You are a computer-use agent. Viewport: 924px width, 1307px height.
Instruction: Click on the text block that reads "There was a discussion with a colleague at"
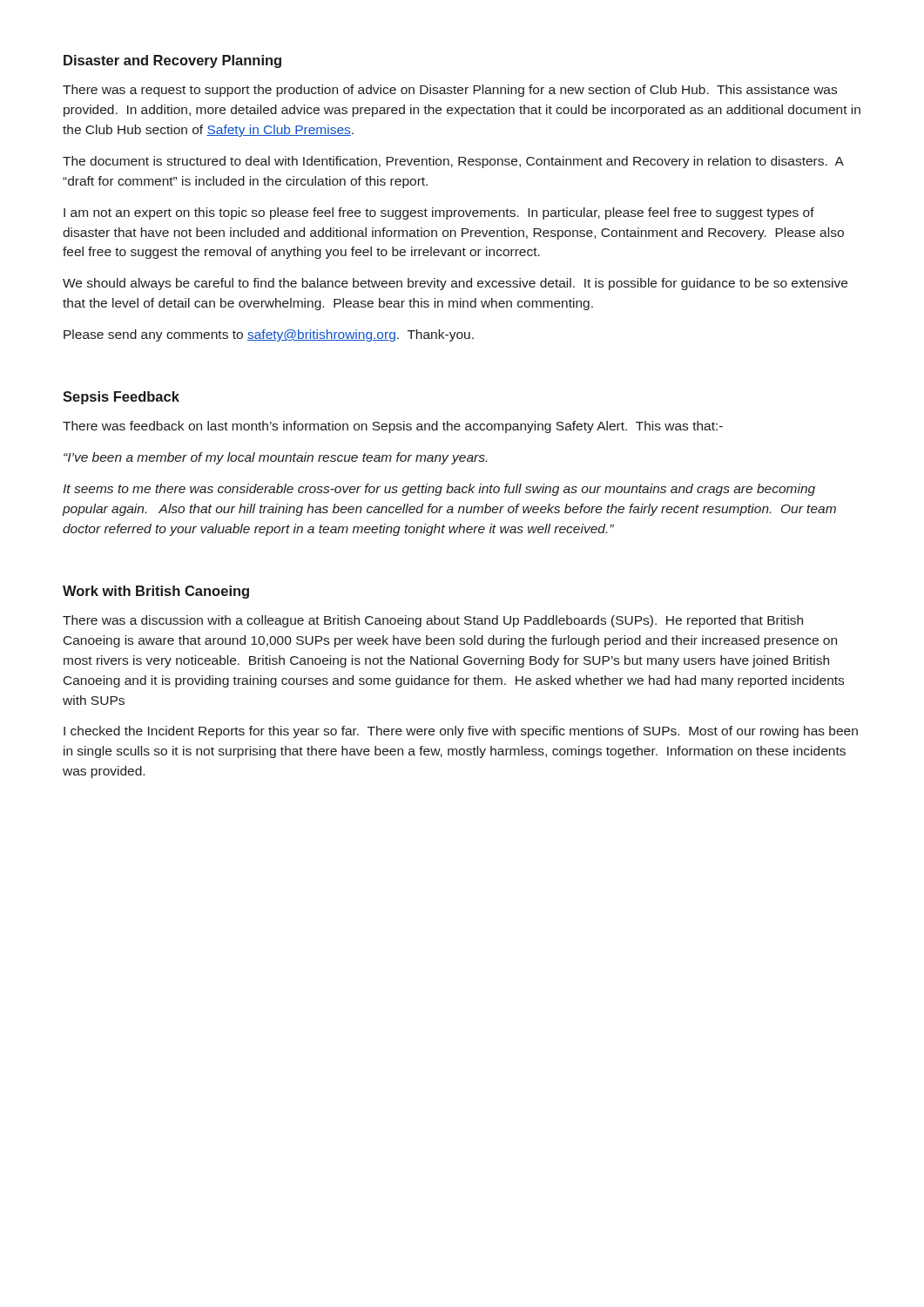click(454, 660)
